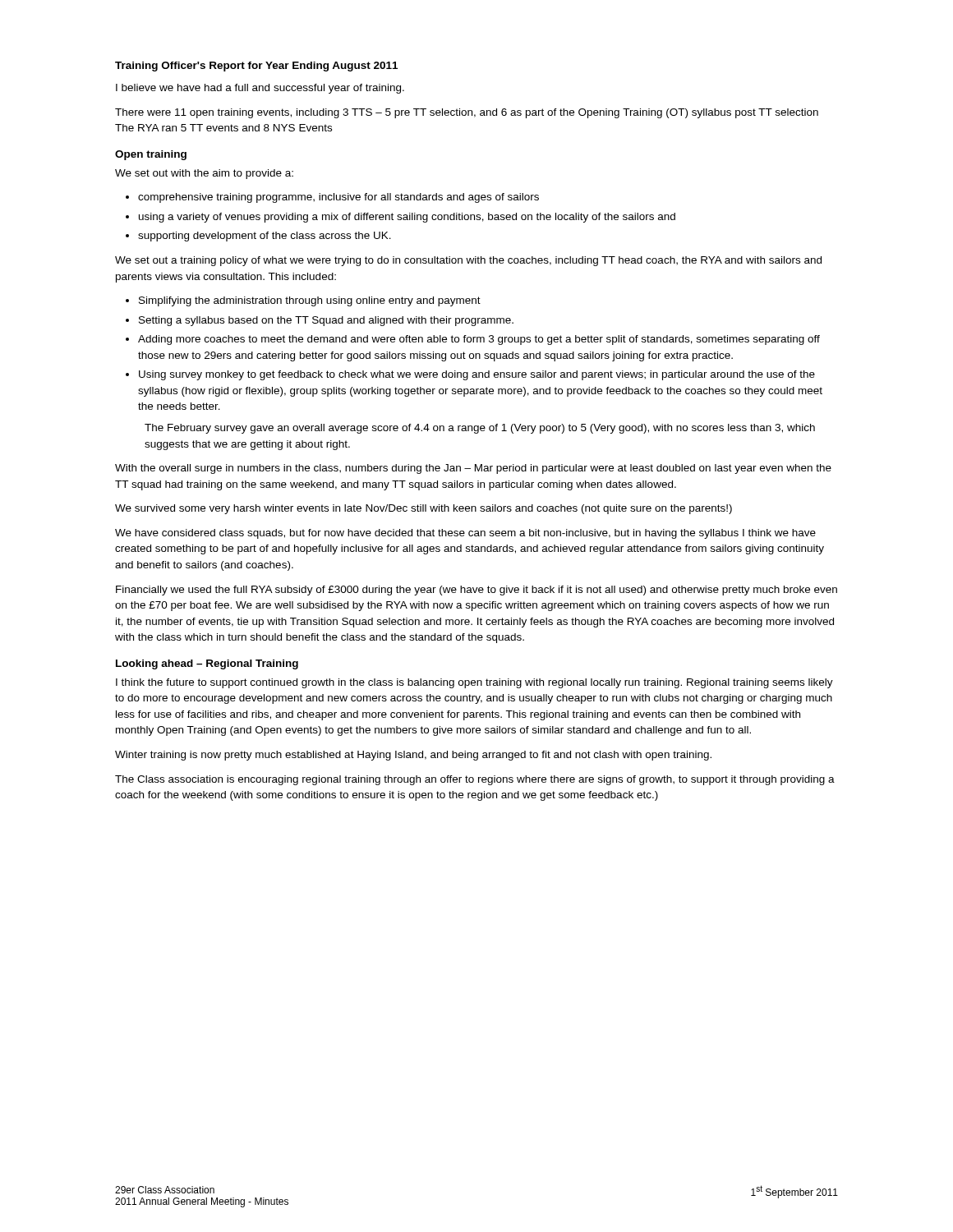This screenshot has height=1232, width=953.
Task: Select the element starting "We have considered class squads, but"
Action: (x=476, y=549)
